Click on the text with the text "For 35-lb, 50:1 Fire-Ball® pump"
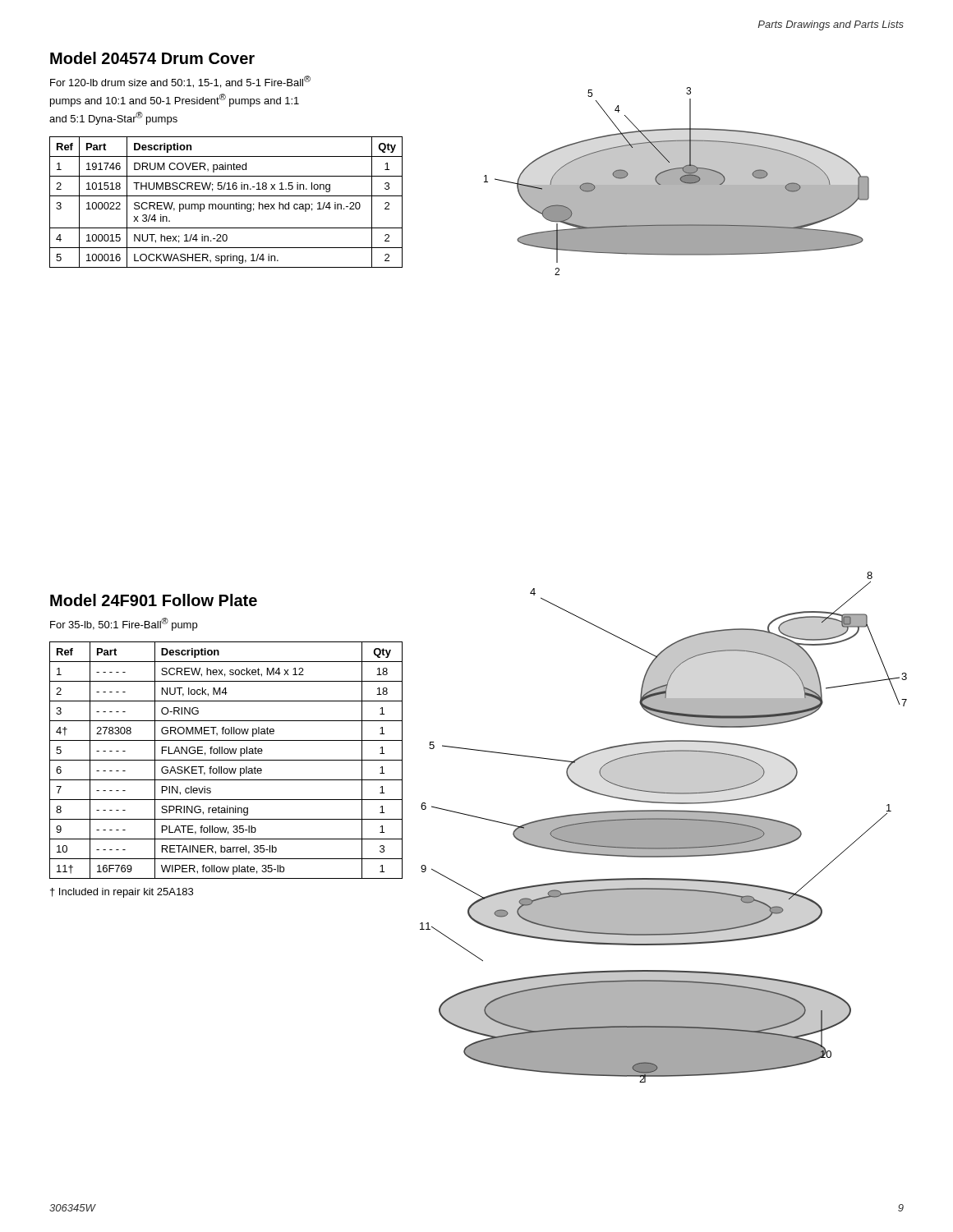This screenshot has width=953, height=1232. coord(124,624)
